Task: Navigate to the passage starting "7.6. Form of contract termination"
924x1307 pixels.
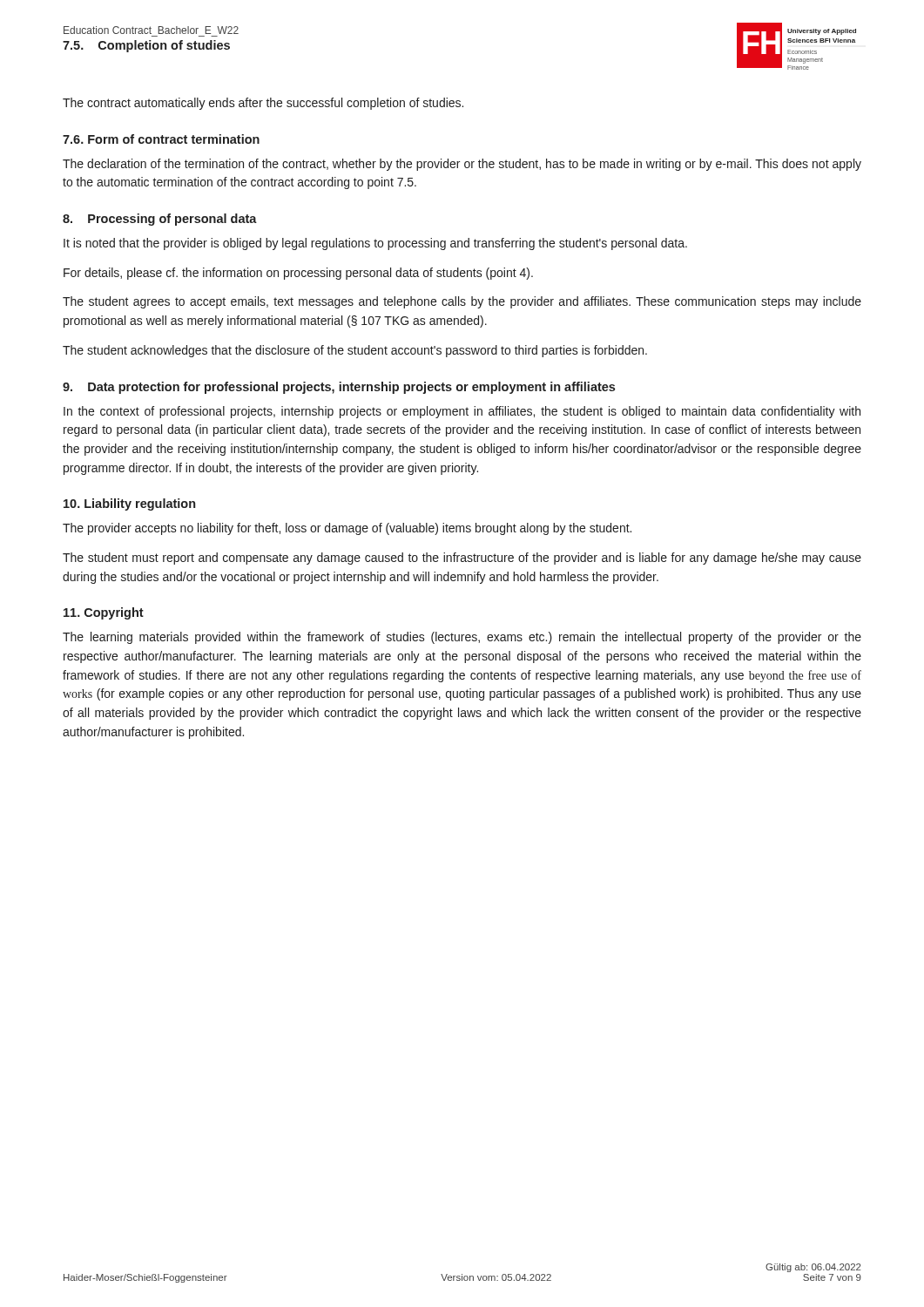Action: pyautogui.click(x=161, y=139)
